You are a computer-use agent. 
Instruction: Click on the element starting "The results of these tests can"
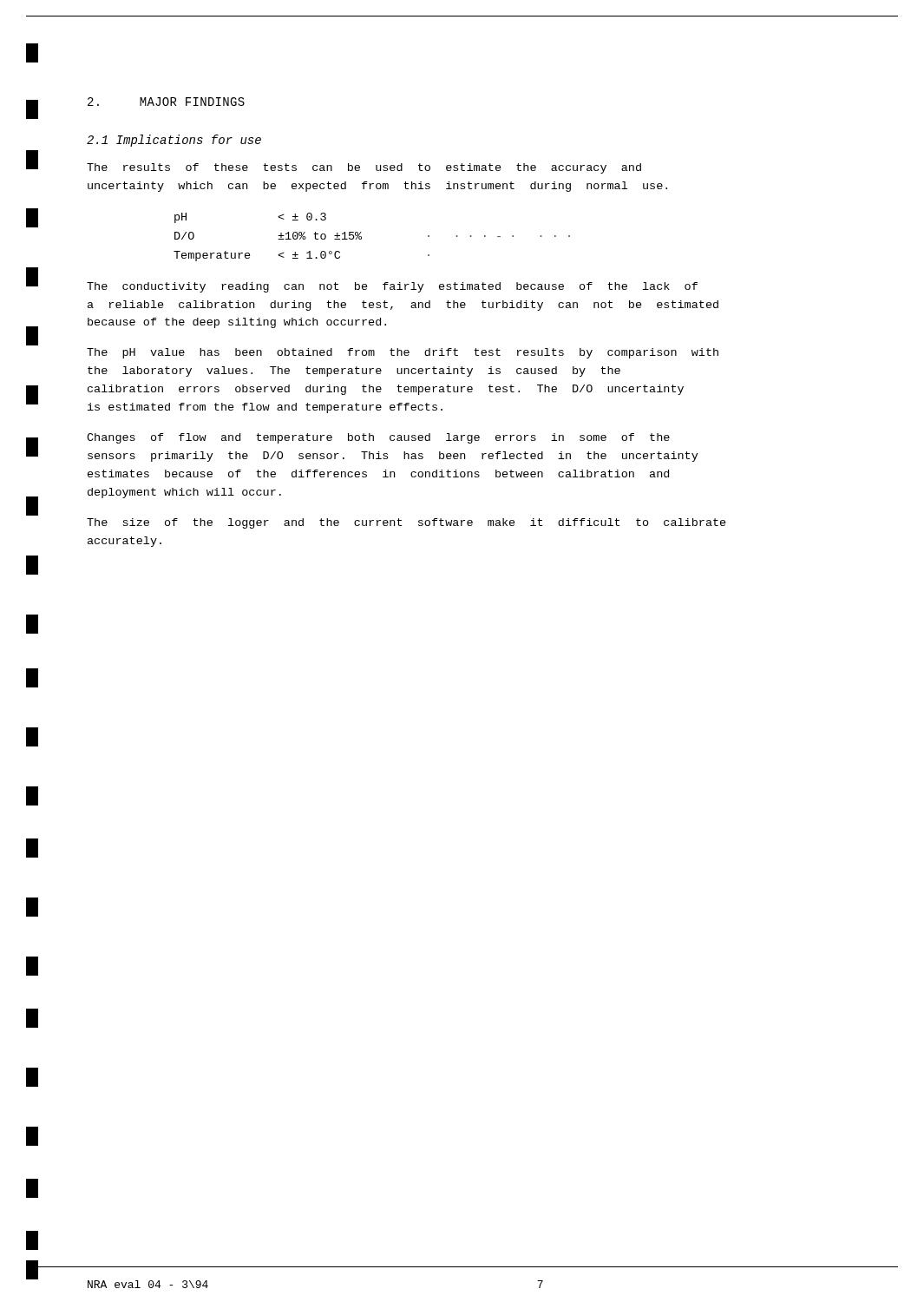[x=378, y=177]
